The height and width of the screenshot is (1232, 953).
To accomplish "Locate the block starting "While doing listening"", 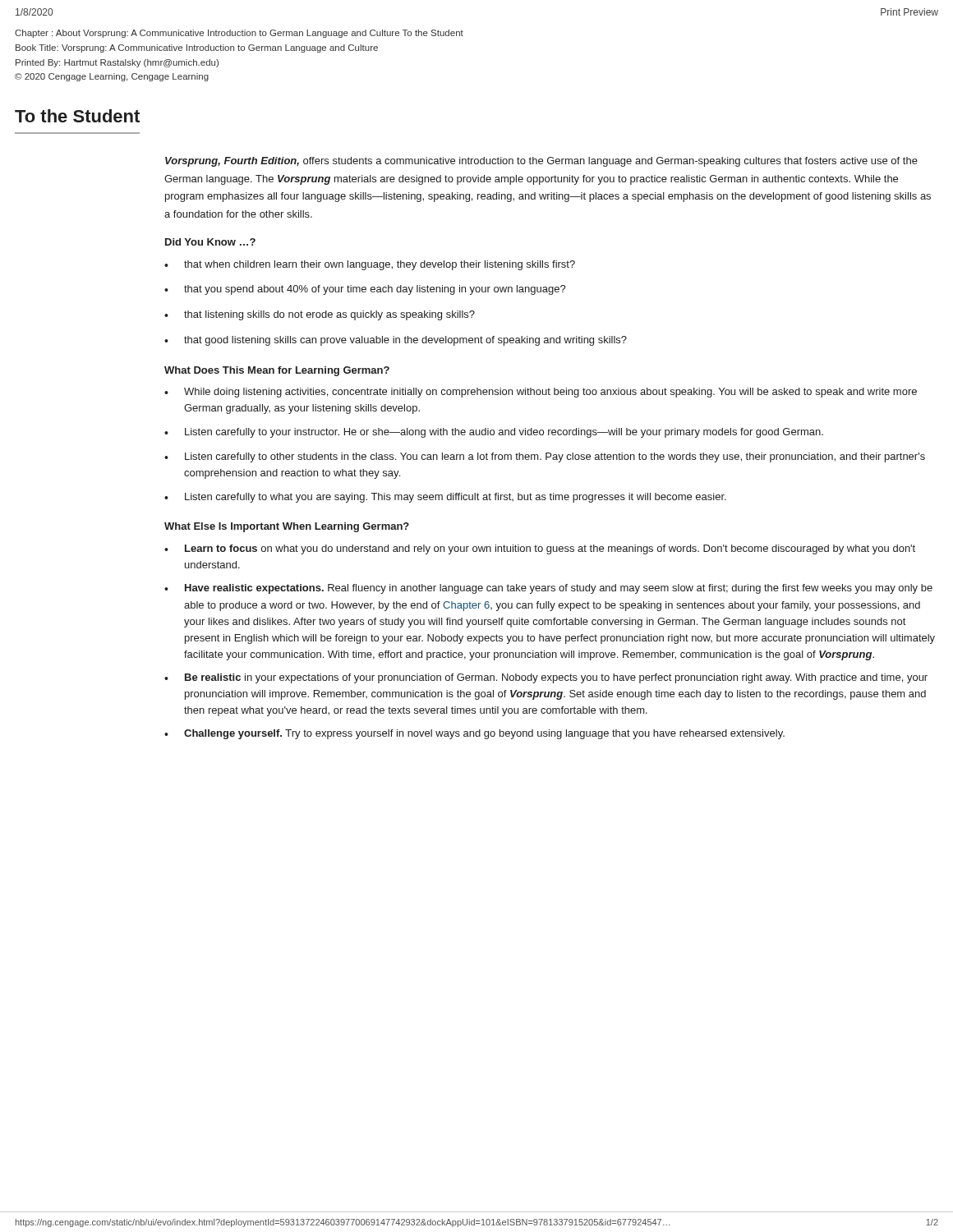I will coord(551,400).
